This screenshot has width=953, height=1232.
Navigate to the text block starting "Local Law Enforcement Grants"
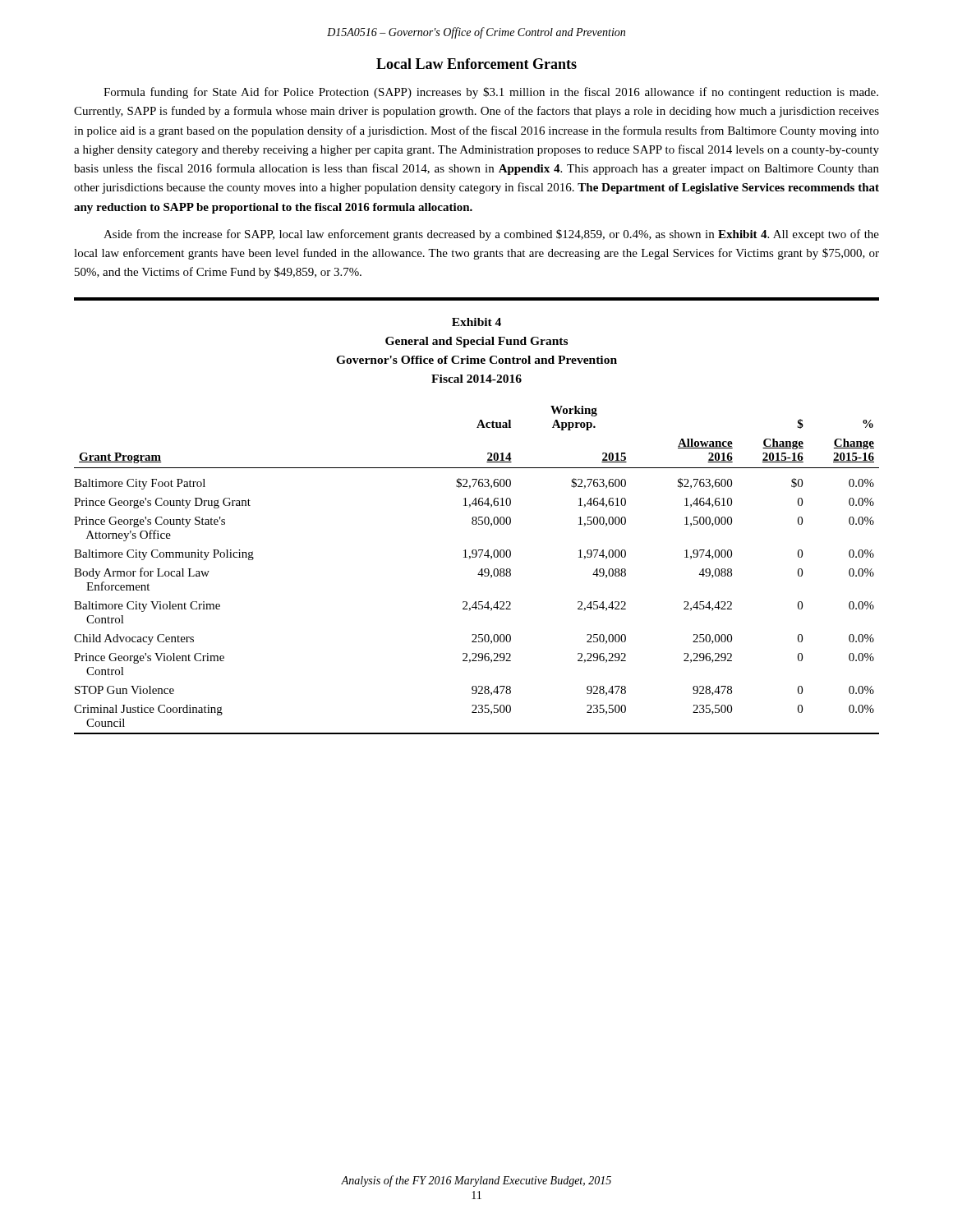476,64
